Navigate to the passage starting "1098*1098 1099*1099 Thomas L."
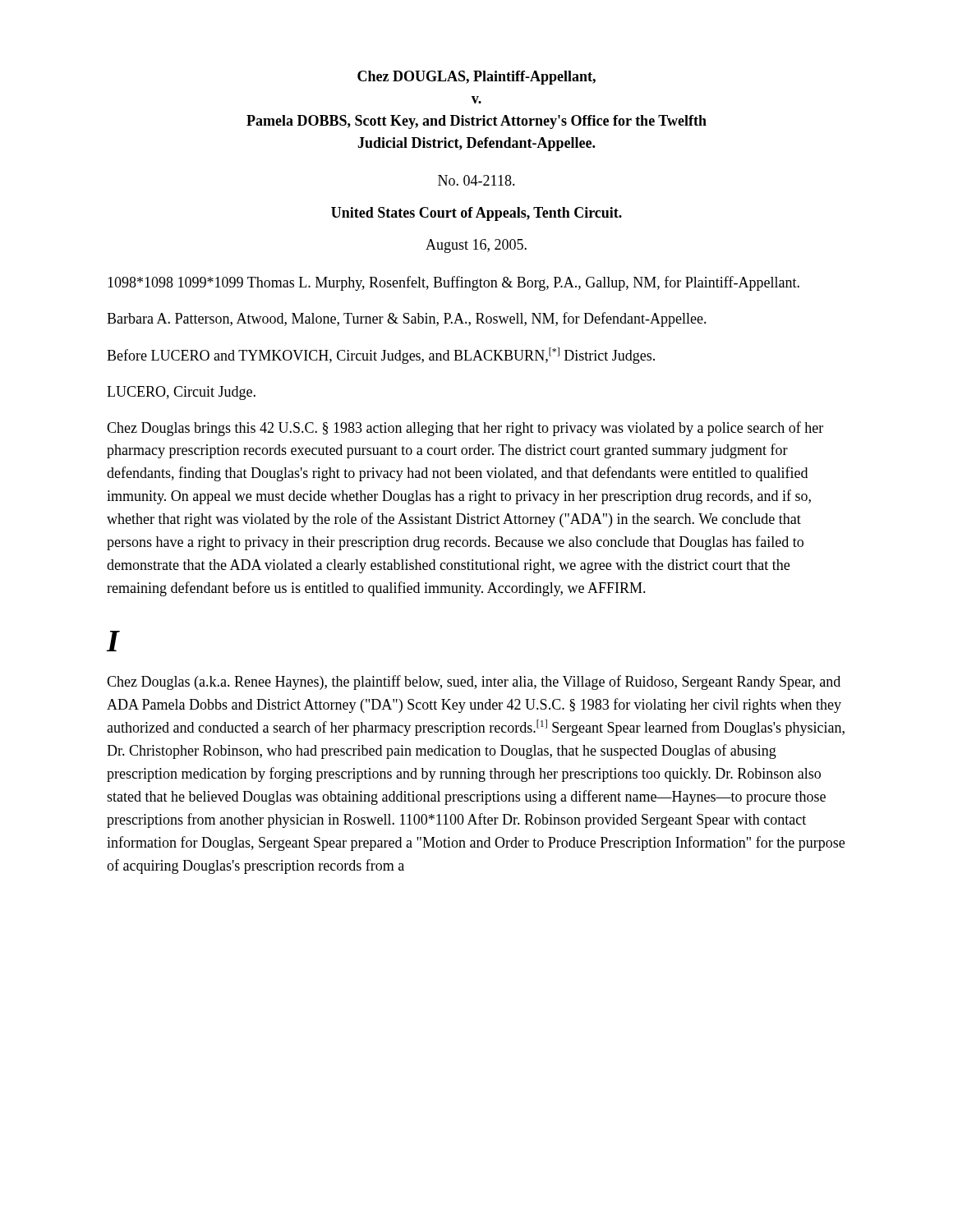The width and height of the screenshot is (953, 1232). pos(453,283)
